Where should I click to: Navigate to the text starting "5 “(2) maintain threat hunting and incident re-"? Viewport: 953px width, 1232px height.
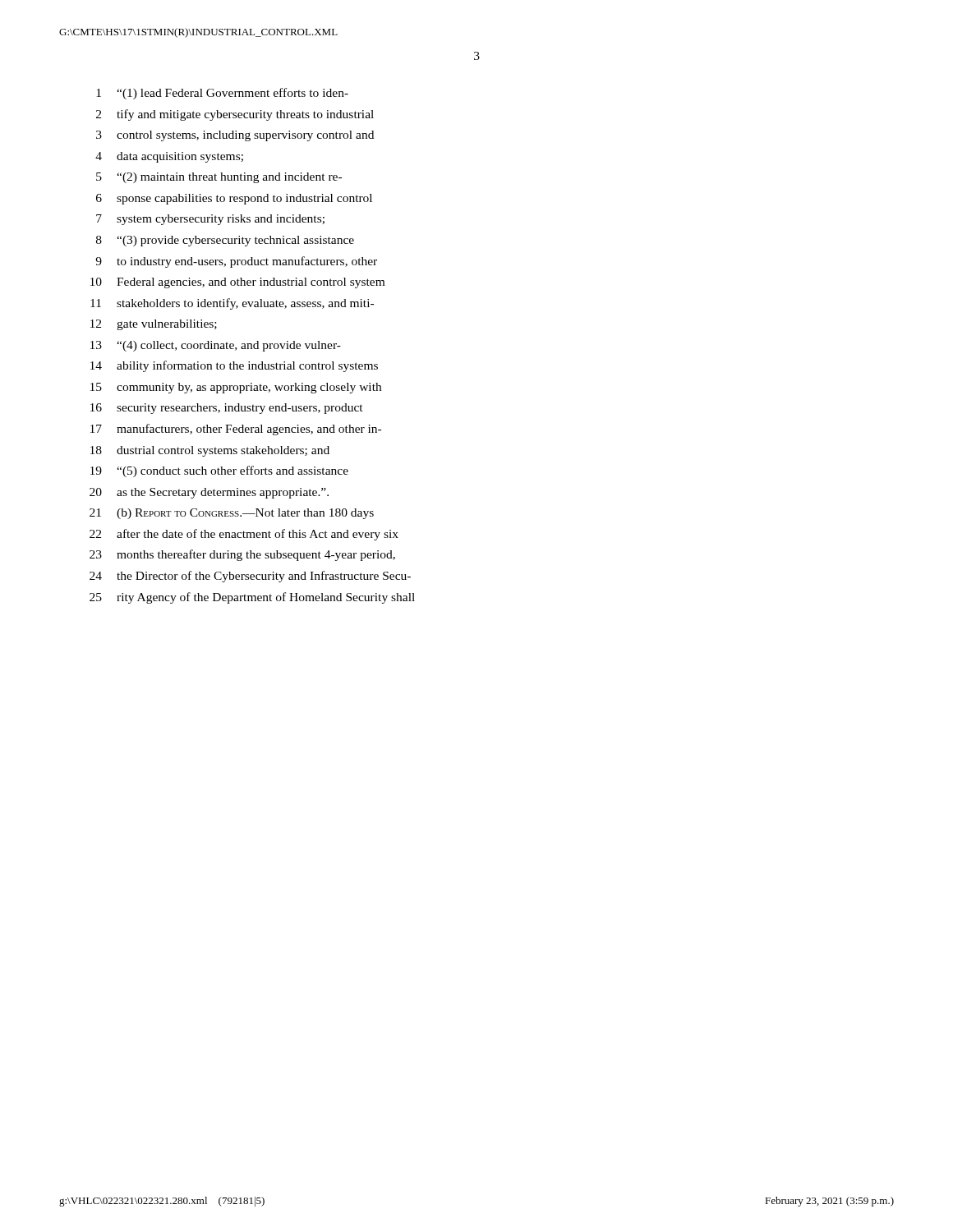[x=219, y=178]
